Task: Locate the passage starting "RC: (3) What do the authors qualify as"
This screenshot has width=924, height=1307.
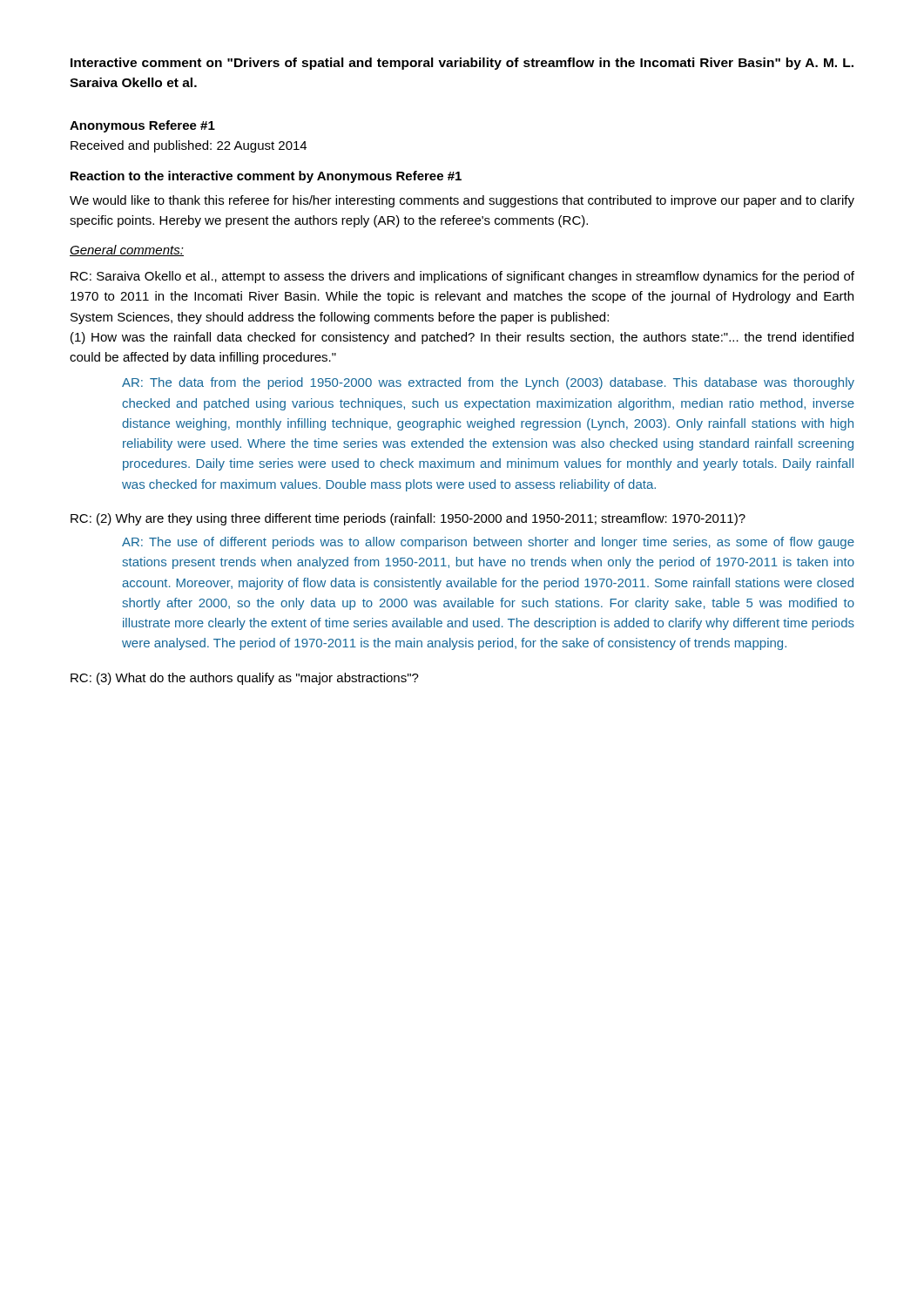Action: (244, 677)
